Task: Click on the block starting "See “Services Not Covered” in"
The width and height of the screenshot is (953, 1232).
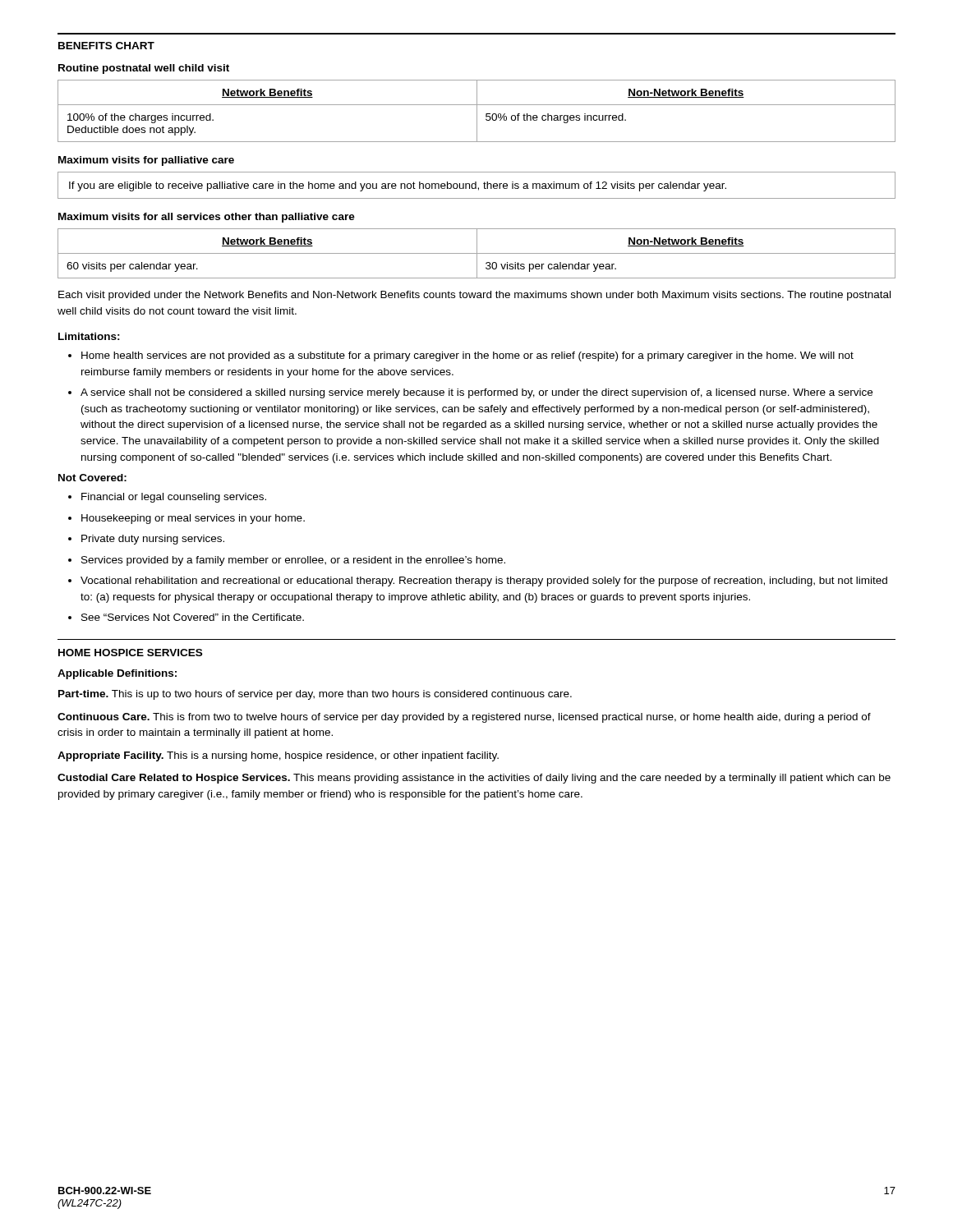Action: pos(193,618)
